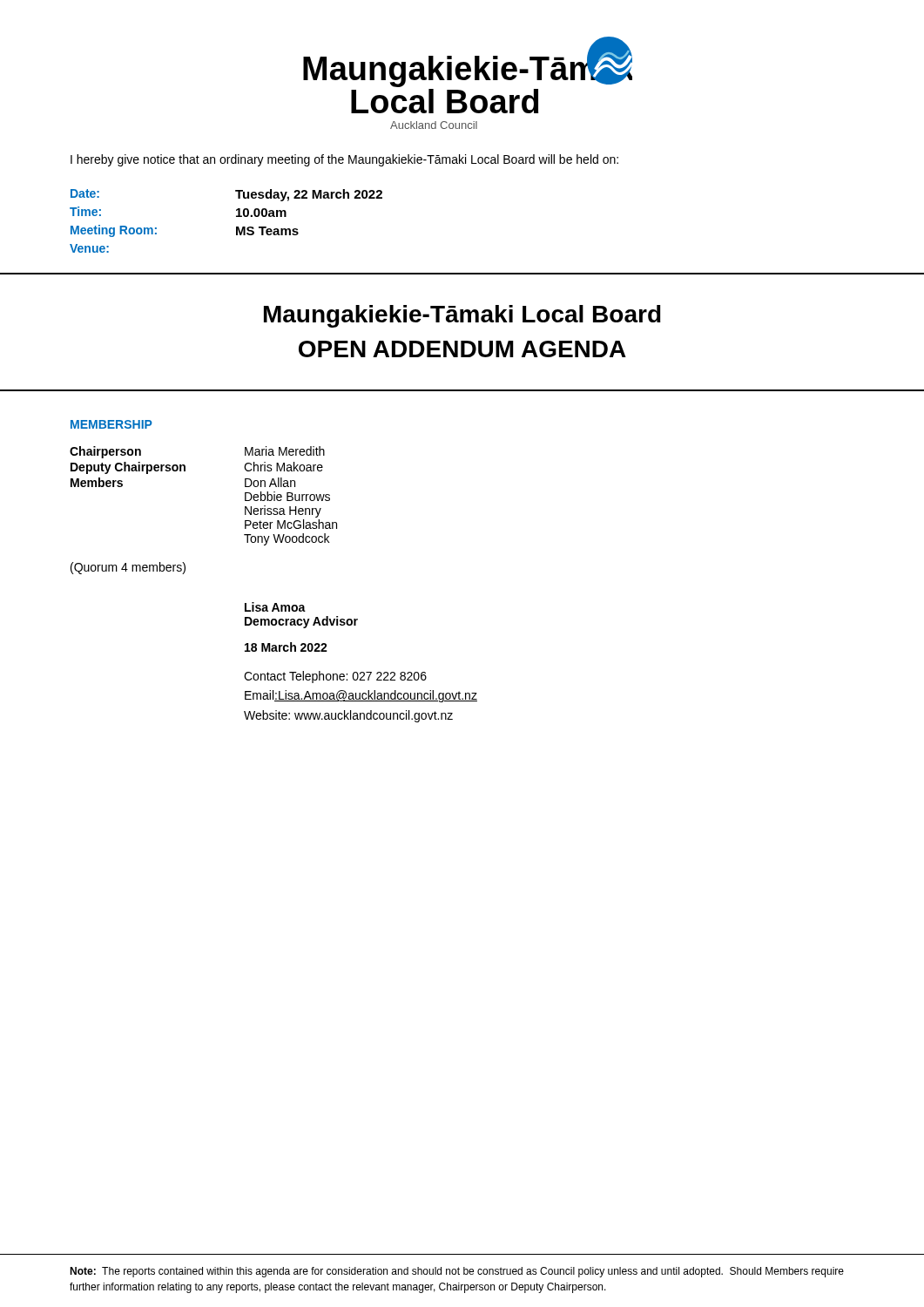Image resolution: width=924 pixels, height=1307 pixels.
Task: Navigate to the text block starting "Maungakiekie-Tāmaki Local Board"
Action: (462, 314)
